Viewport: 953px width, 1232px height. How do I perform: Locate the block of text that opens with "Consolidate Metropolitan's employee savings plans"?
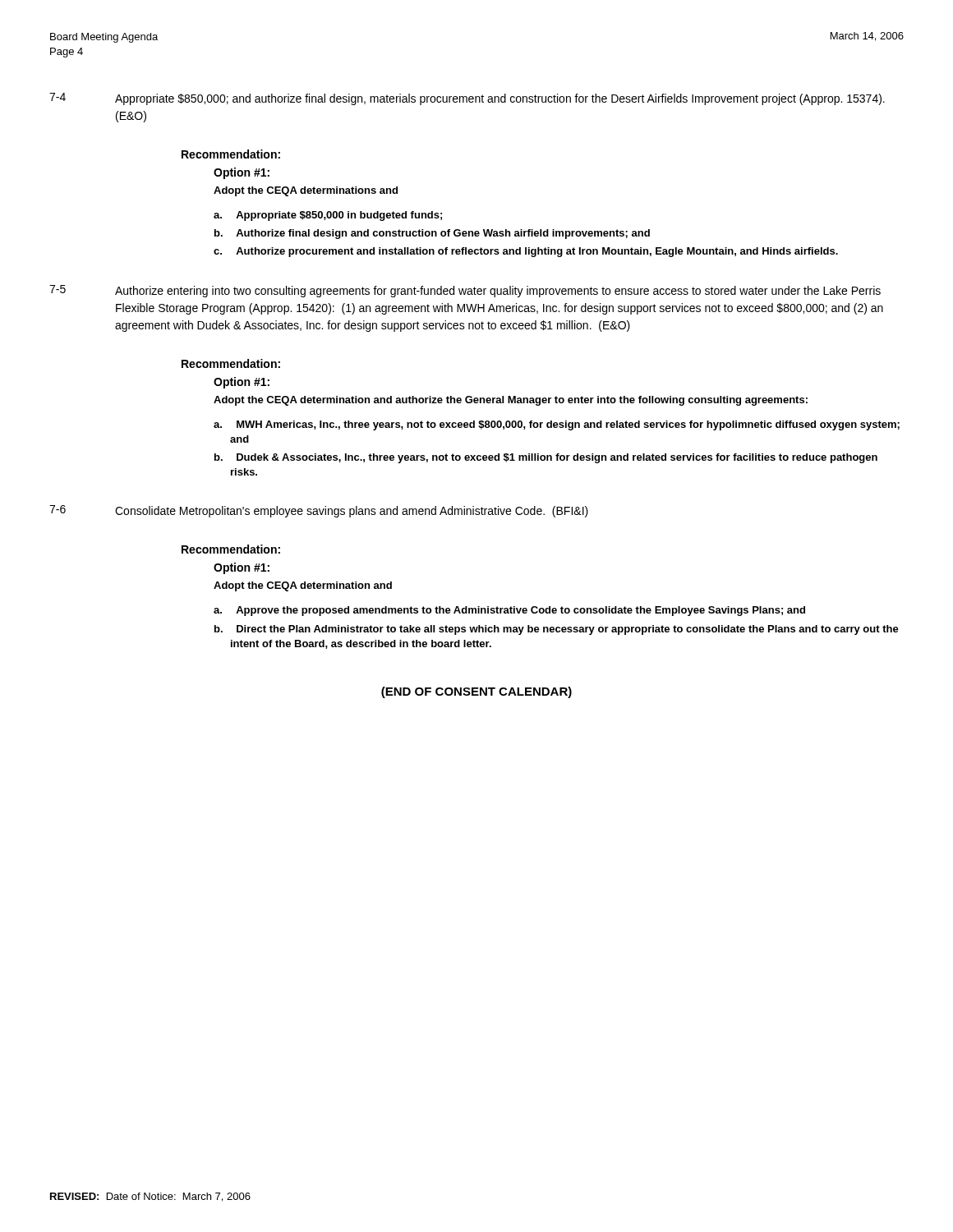(352, 511)
